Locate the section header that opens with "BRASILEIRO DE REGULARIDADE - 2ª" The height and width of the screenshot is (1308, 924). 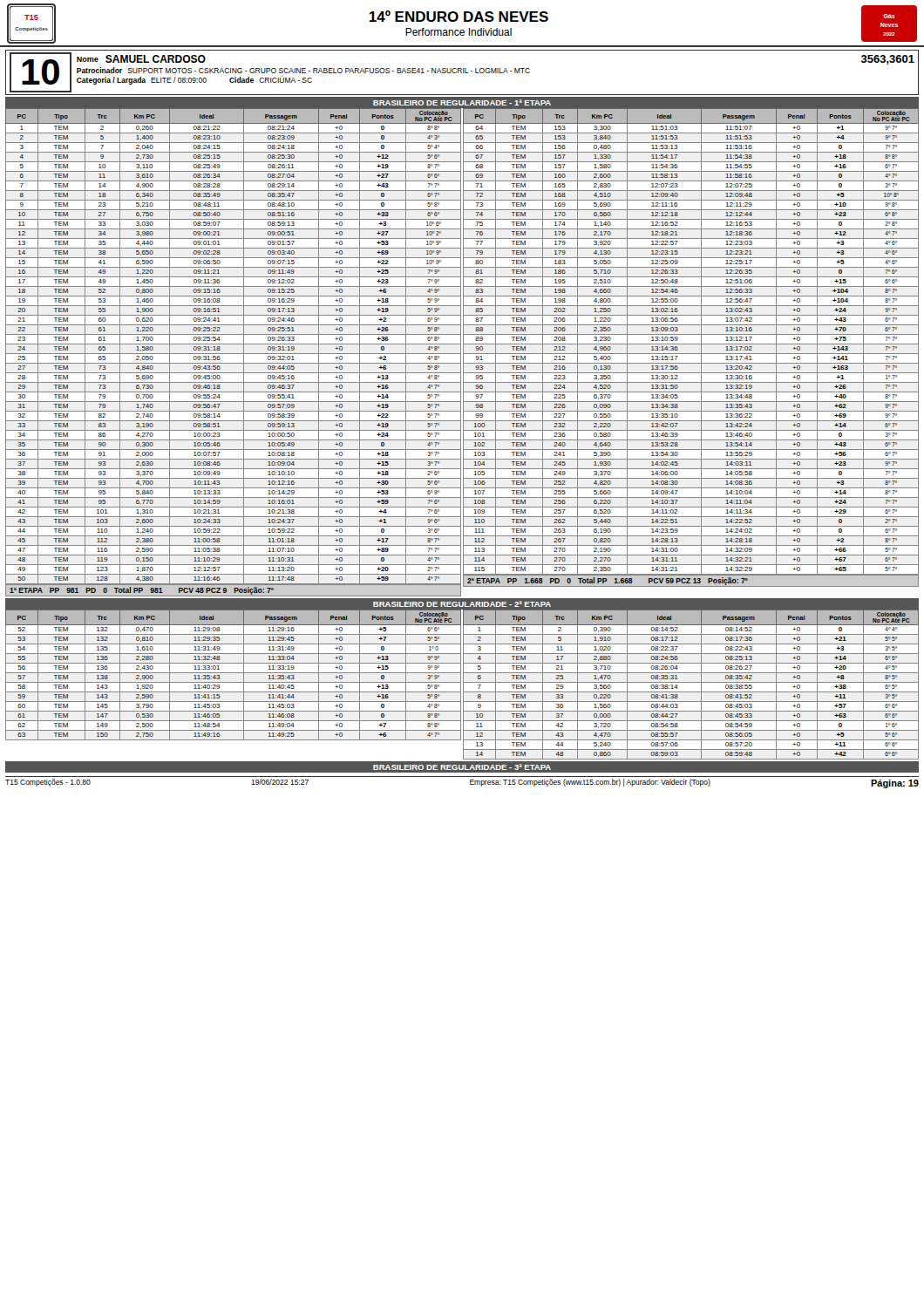[462, 604]
